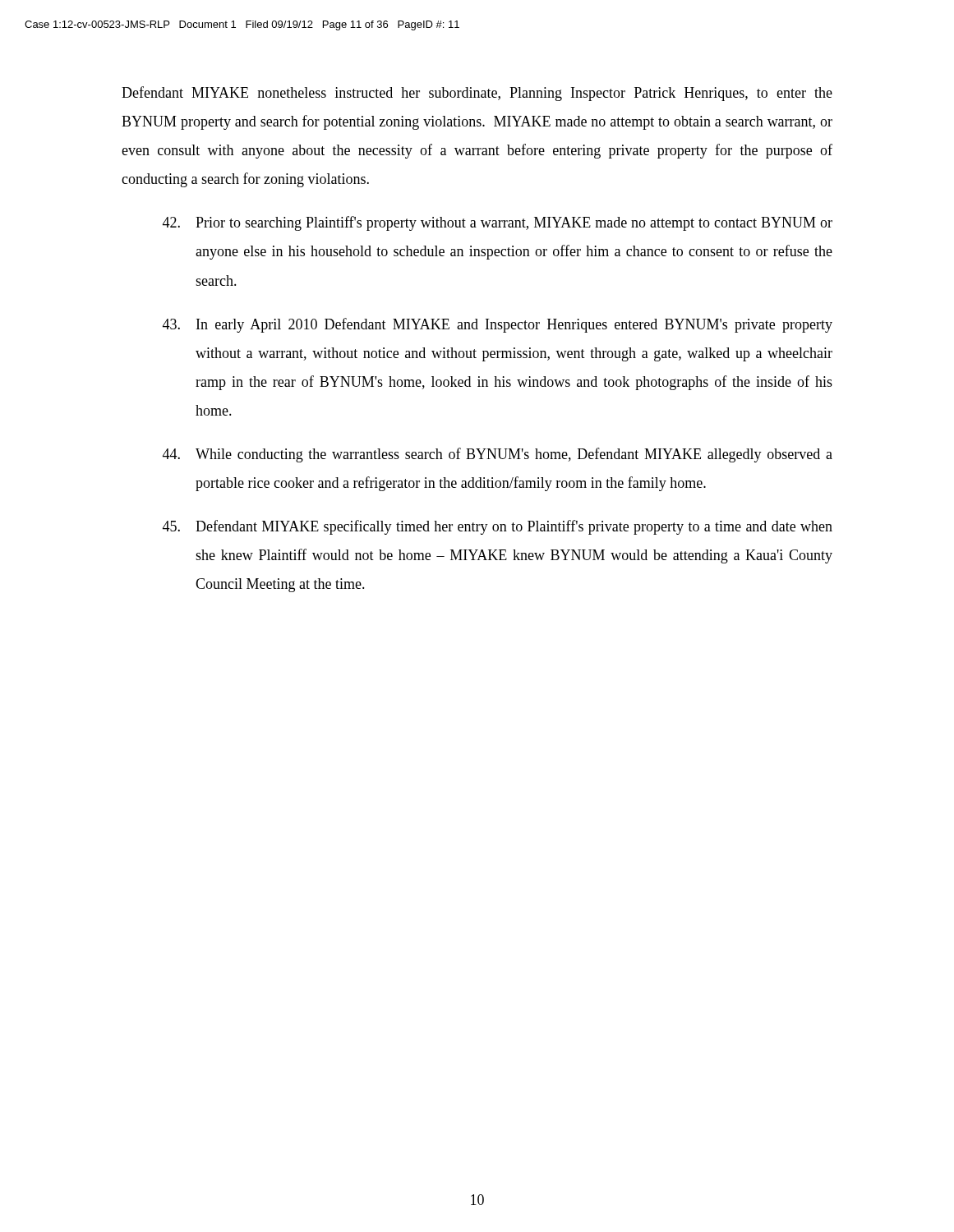Click on the text block that says "While conducting the warrantless search of BYNUM's"
This screenshot has height=1232, width=954.
click(x=477, y=469)
